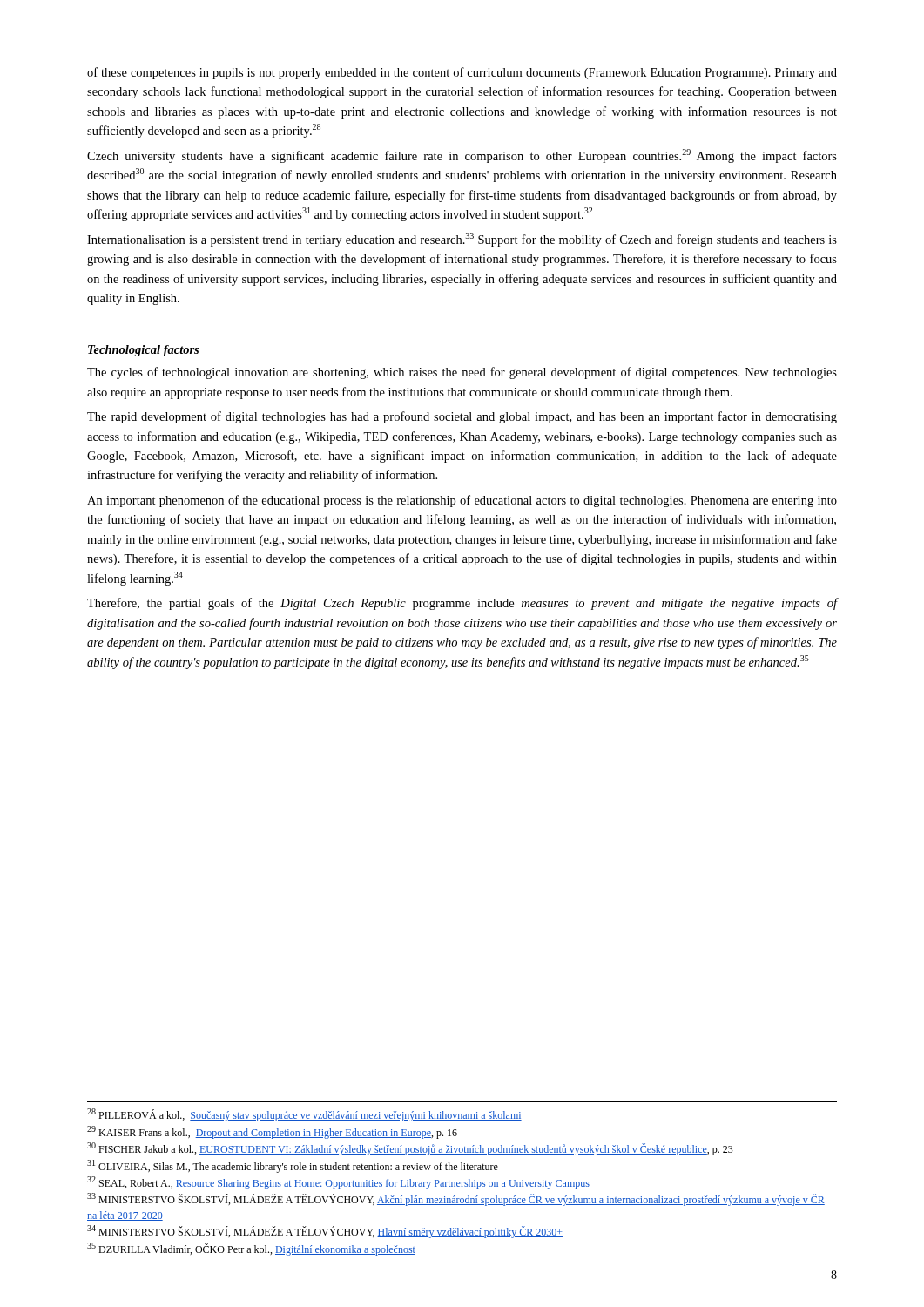Where is the passage that starts "An important phenomenon of the educational"?
This screenshot has height=1307, width=924.
(x=462, y=539)
